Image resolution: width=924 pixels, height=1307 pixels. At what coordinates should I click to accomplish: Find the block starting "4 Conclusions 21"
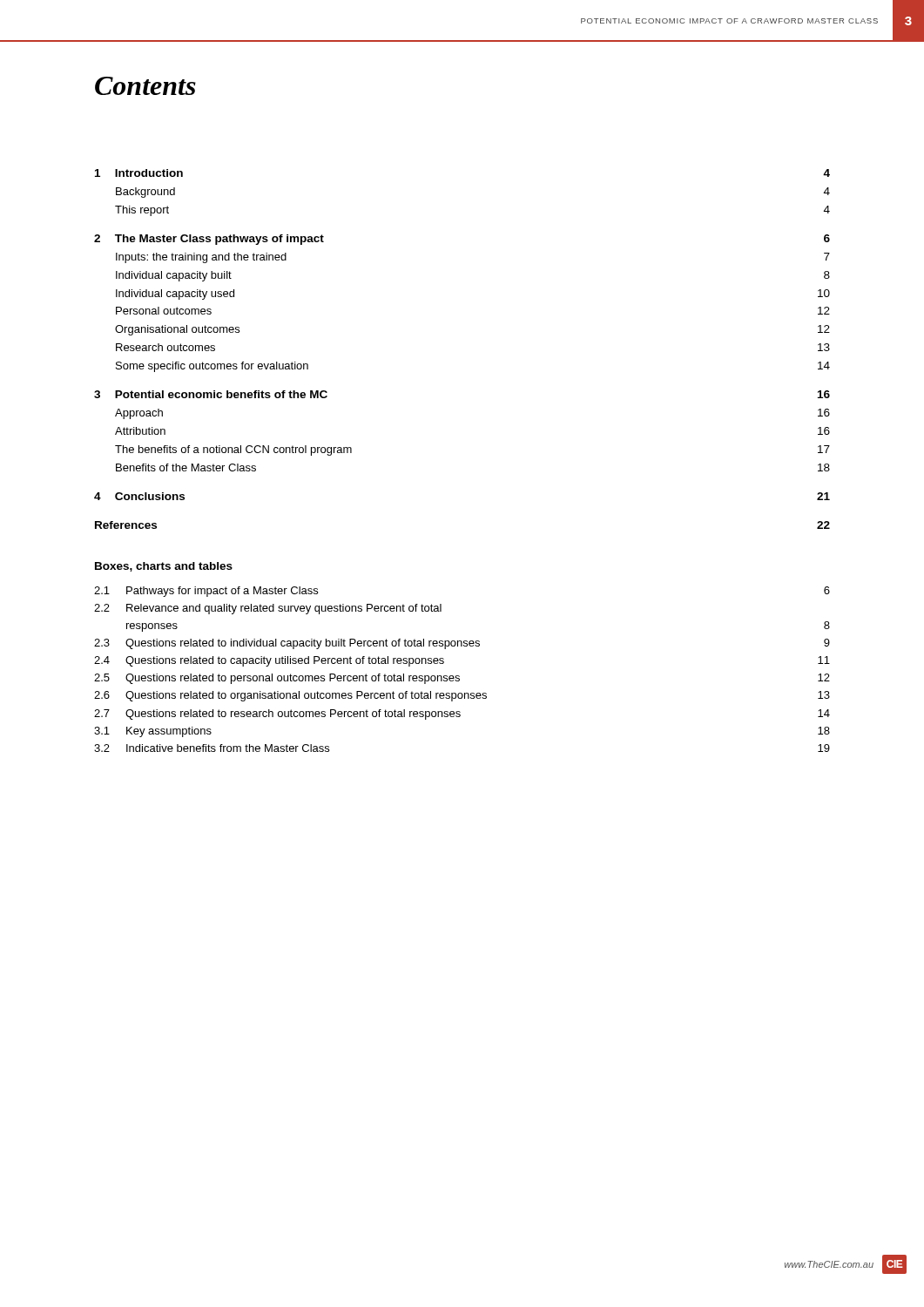pos(152,496)
